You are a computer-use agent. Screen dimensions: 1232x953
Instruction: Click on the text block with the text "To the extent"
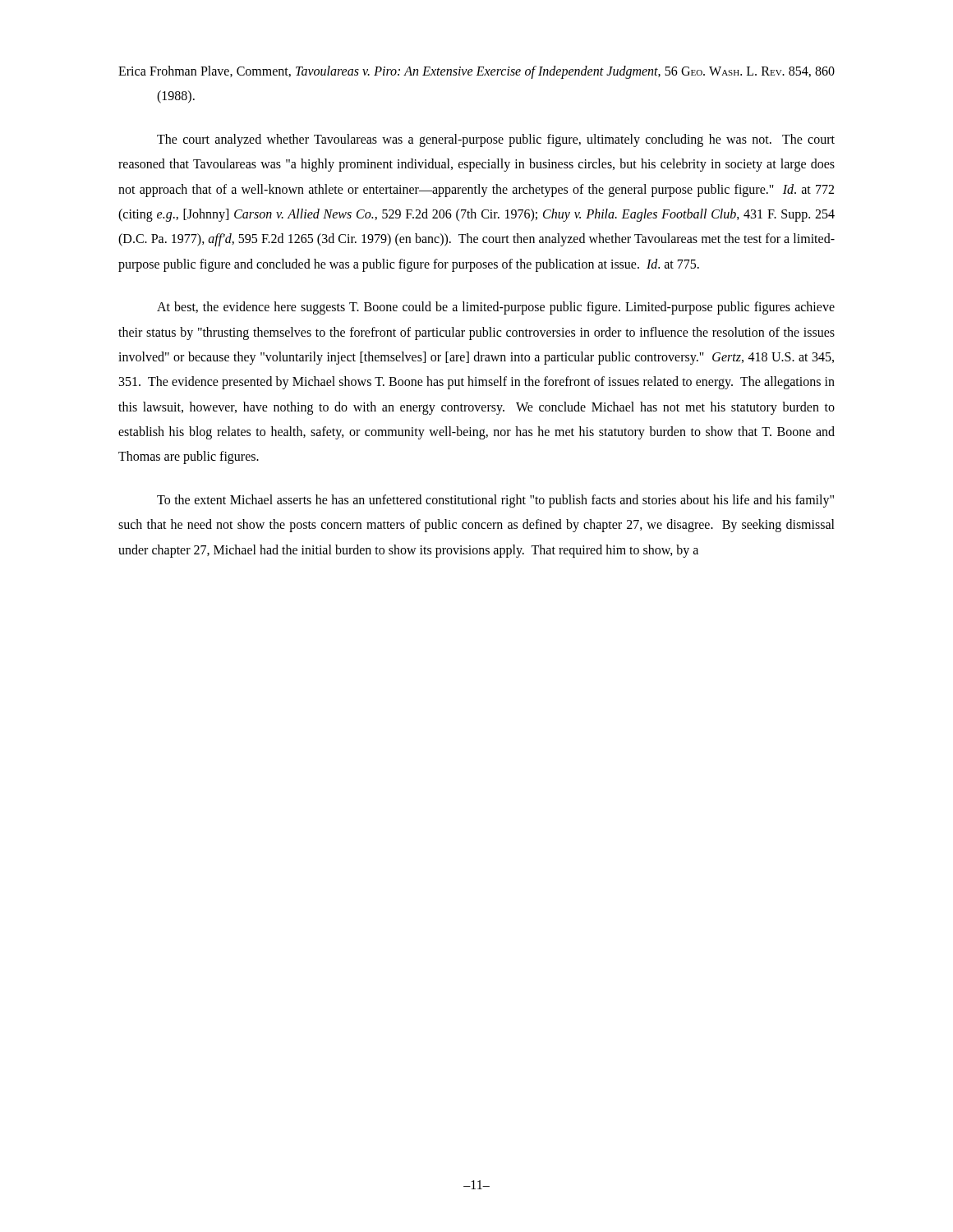[476, 525]
